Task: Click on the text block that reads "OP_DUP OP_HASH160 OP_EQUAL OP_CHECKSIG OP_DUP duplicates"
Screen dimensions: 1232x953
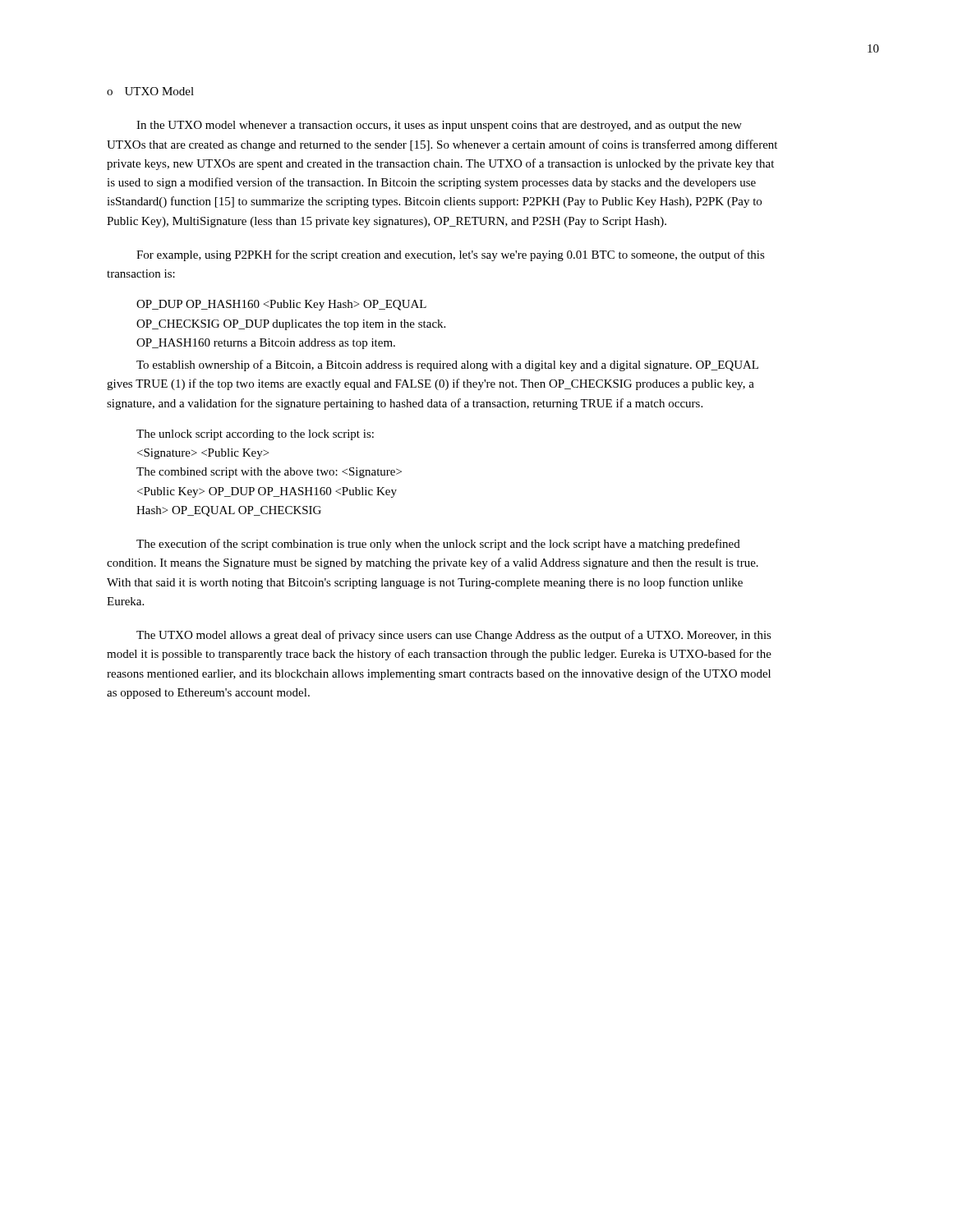Action: pos(291,323)
